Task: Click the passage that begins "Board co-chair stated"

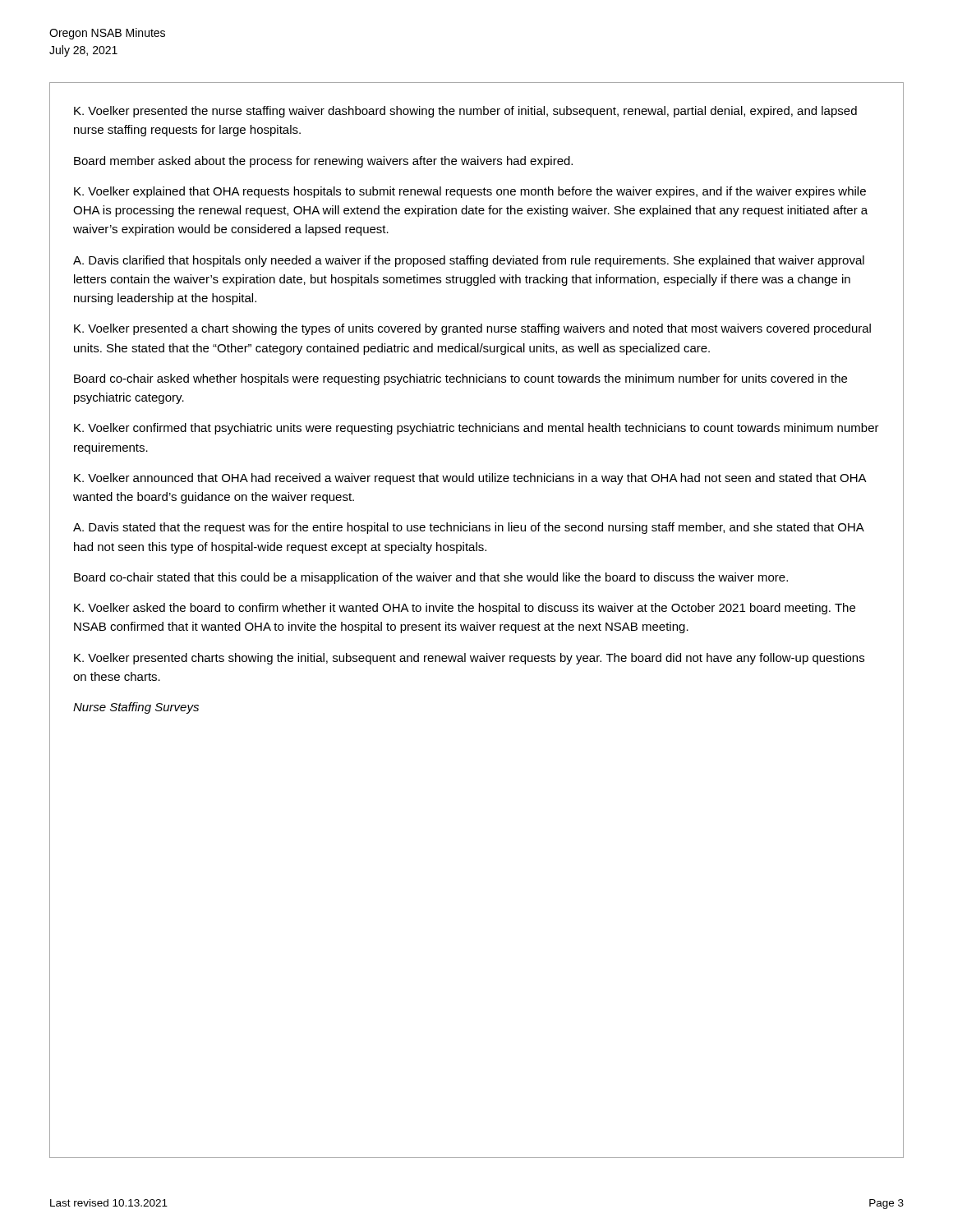Action: (x=431, y=577)
